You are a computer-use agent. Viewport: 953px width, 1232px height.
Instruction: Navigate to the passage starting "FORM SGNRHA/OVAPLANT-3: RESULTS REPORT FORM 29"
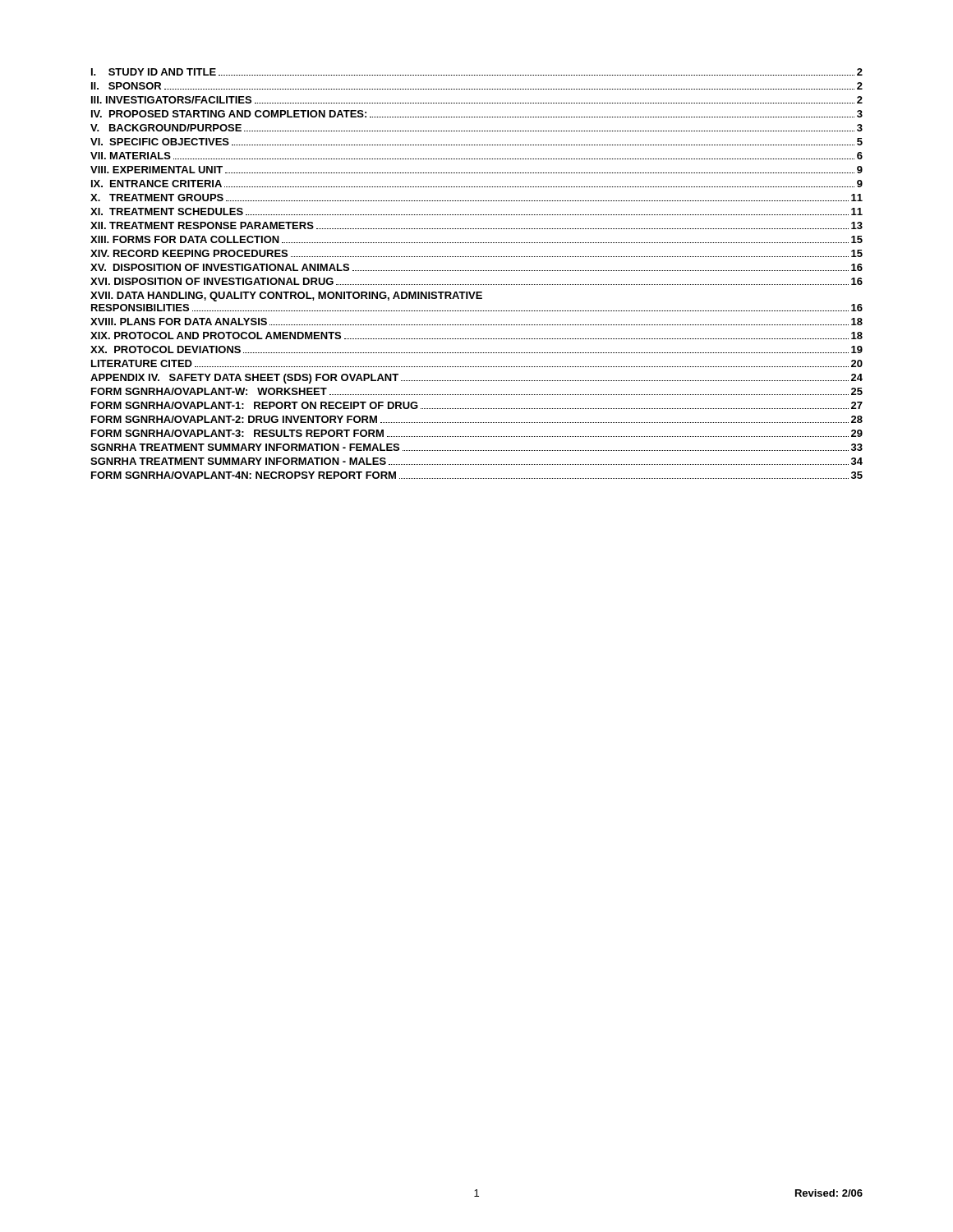(476, 433)
